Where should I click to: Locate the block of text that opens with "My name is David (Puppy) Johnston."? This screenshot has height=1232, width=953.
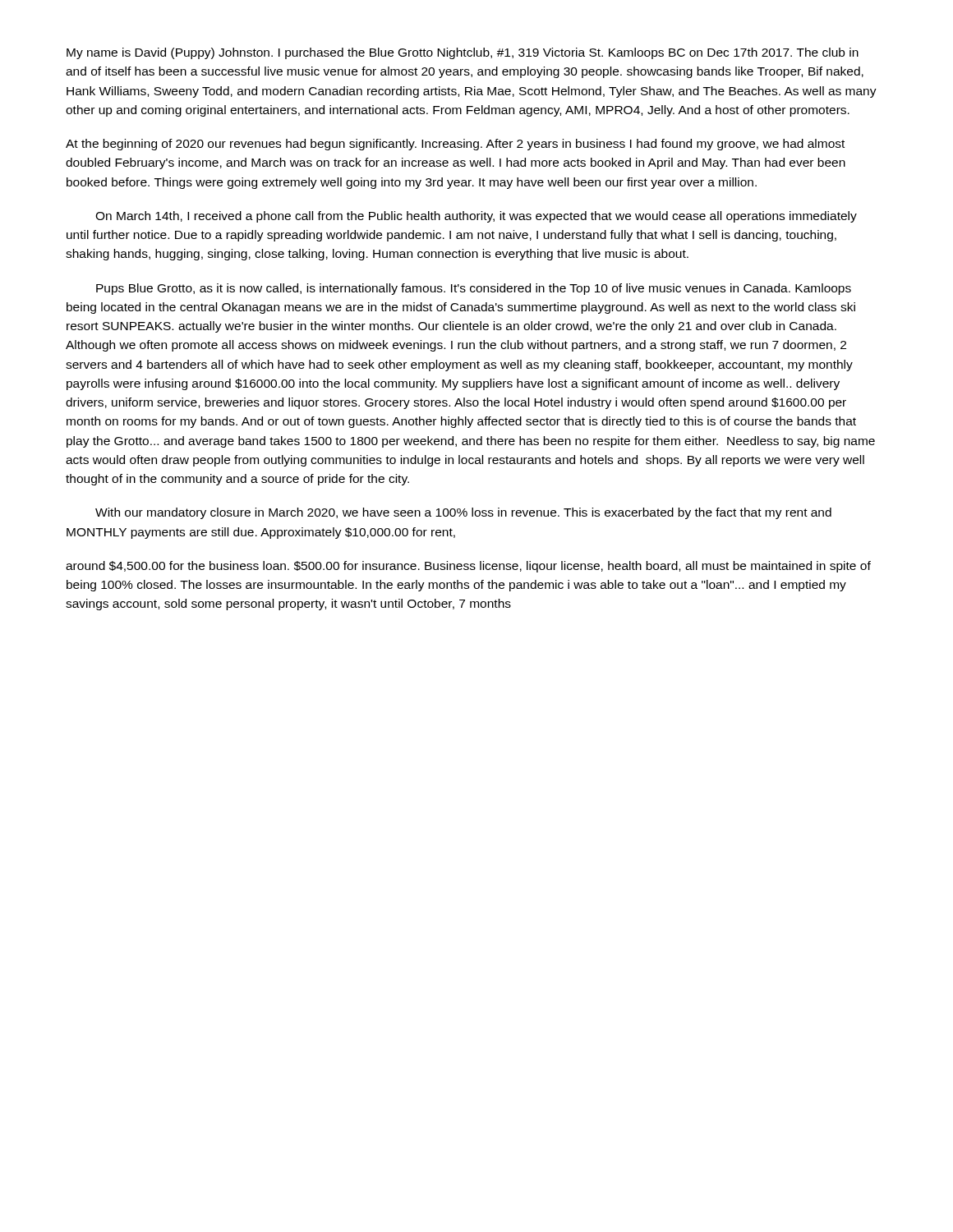coord(472,81)
